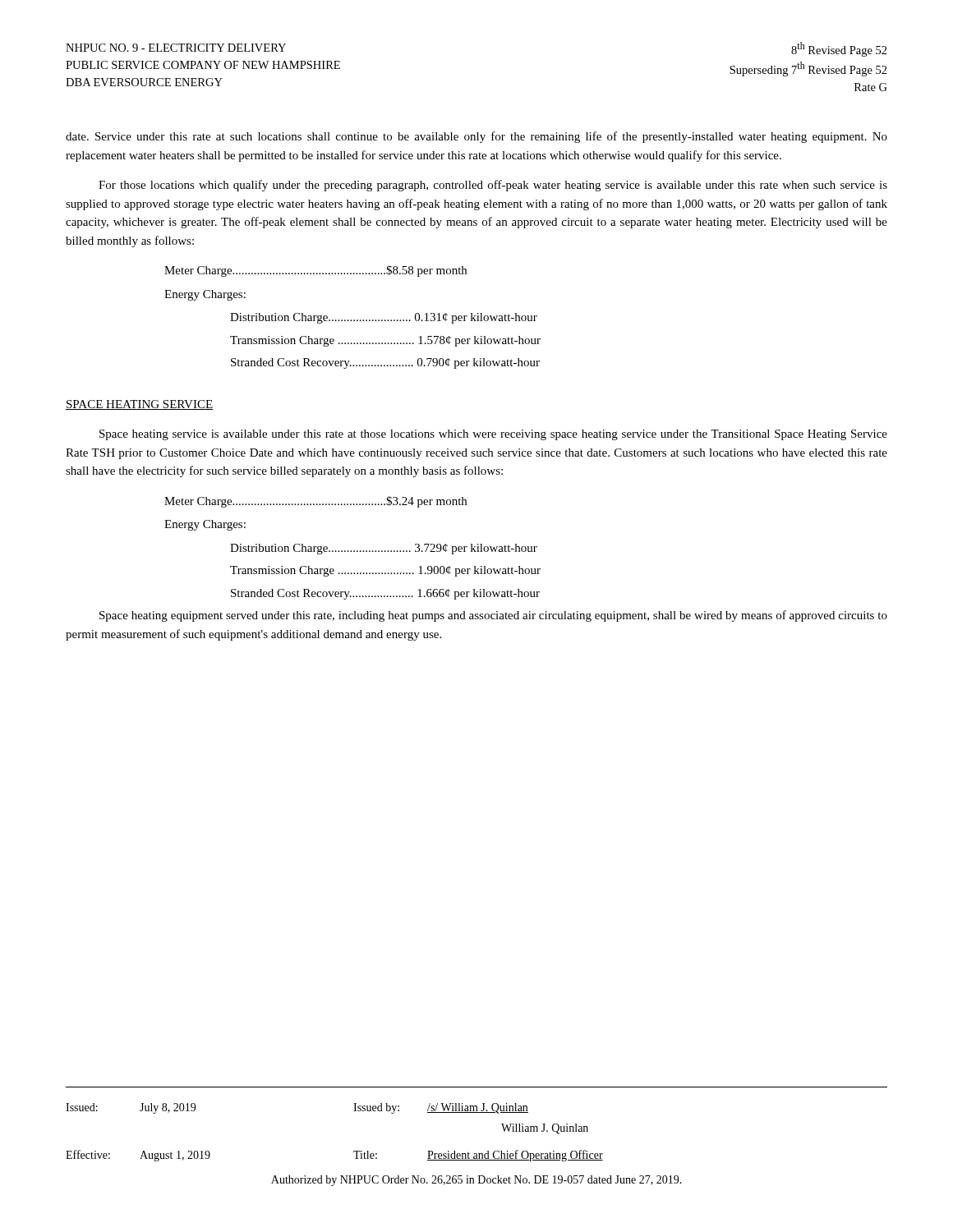Navigate to the text block starting "Distribution Charge........................... 0.131¢ per"
Screen dimensions: 1232x953
coord(384,317)
